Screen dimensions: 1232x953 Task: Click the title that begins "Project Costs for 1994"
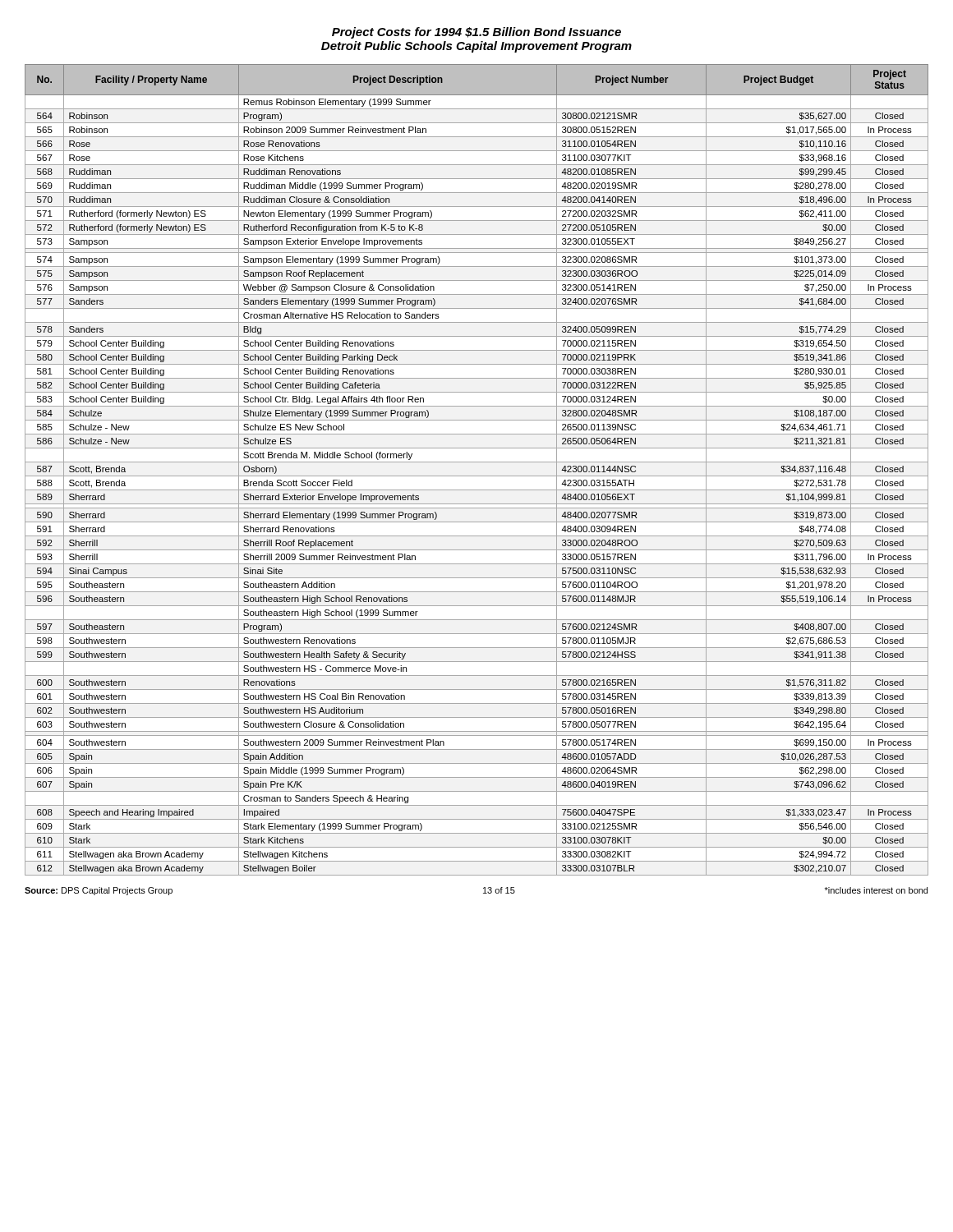476,39
